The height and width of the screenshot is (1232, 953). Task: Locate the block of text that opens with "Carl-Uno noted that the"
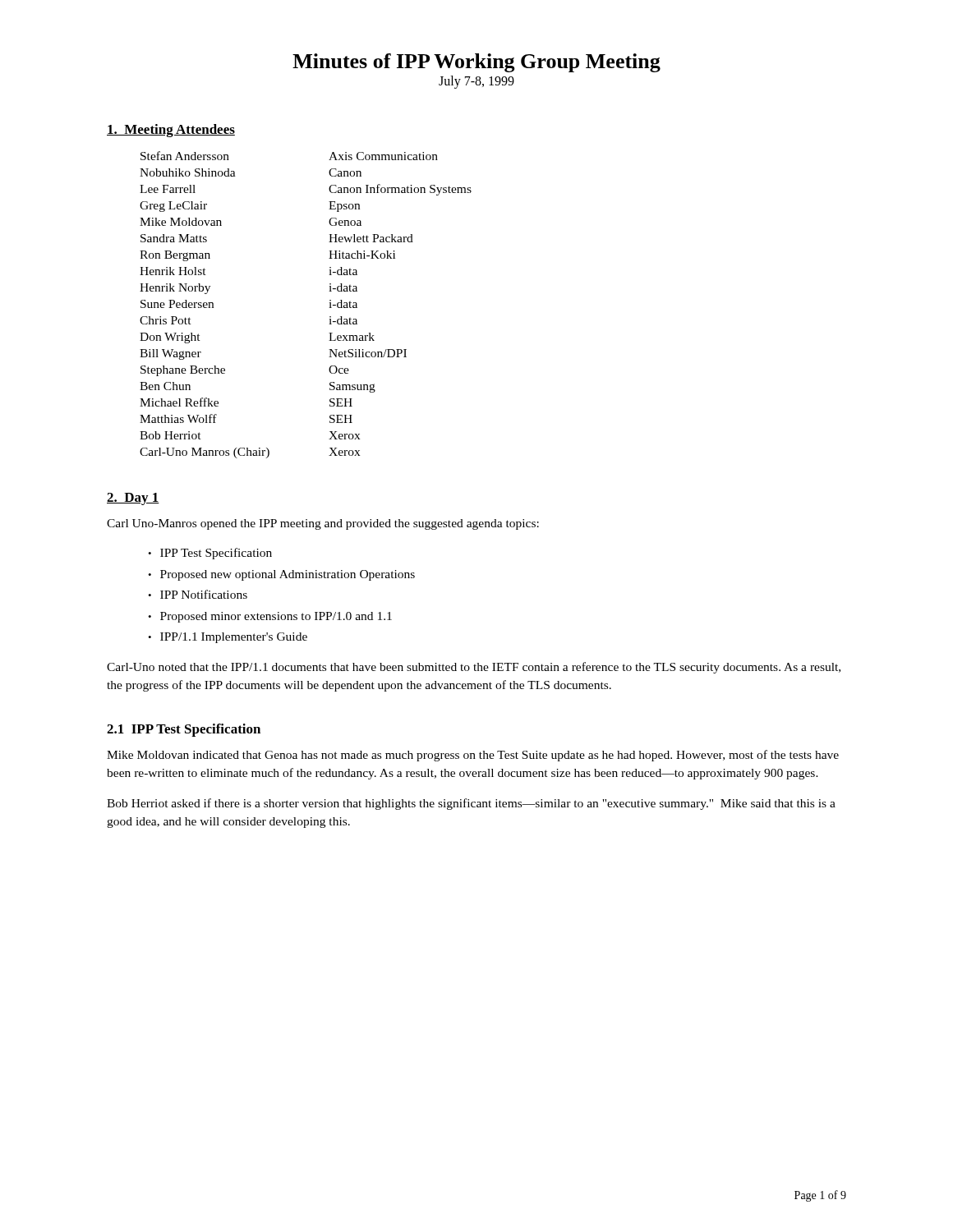(474, 676)
